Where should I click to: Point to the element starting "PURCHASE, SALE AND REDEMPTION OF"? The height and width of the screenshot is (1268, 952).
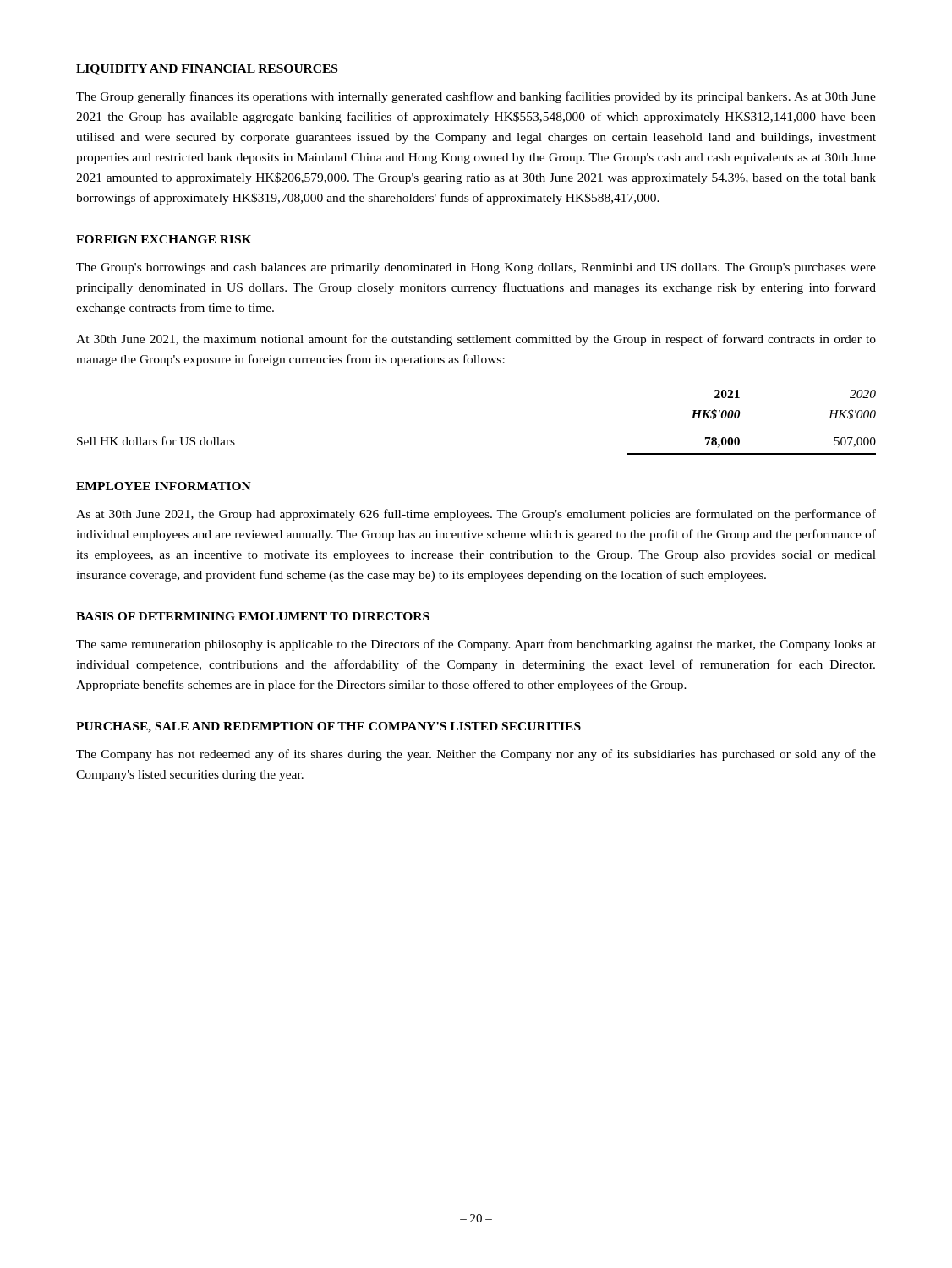coord(328,726)
